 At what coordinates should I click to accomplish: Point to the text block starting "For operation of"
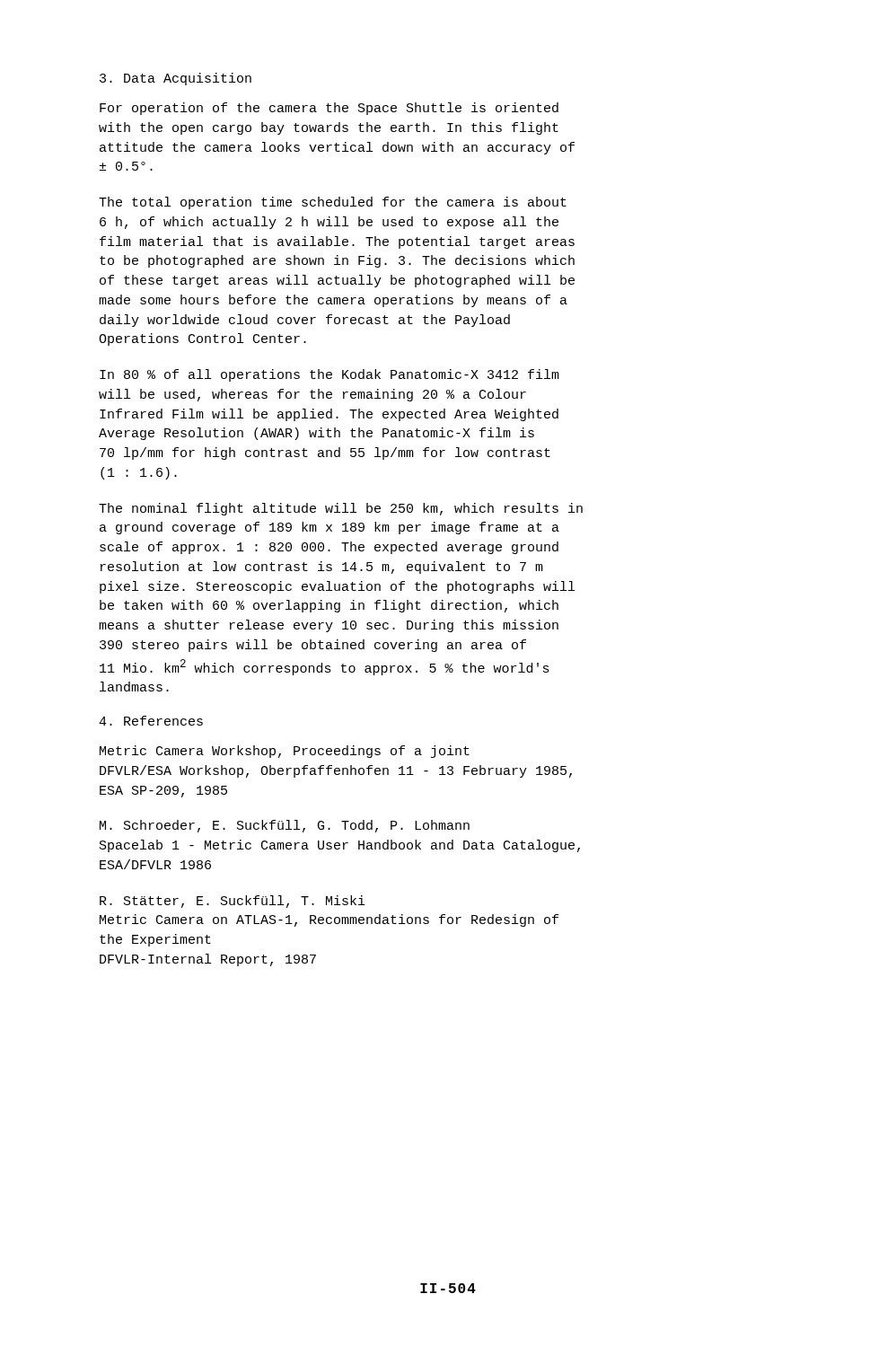tap(337, 138)
